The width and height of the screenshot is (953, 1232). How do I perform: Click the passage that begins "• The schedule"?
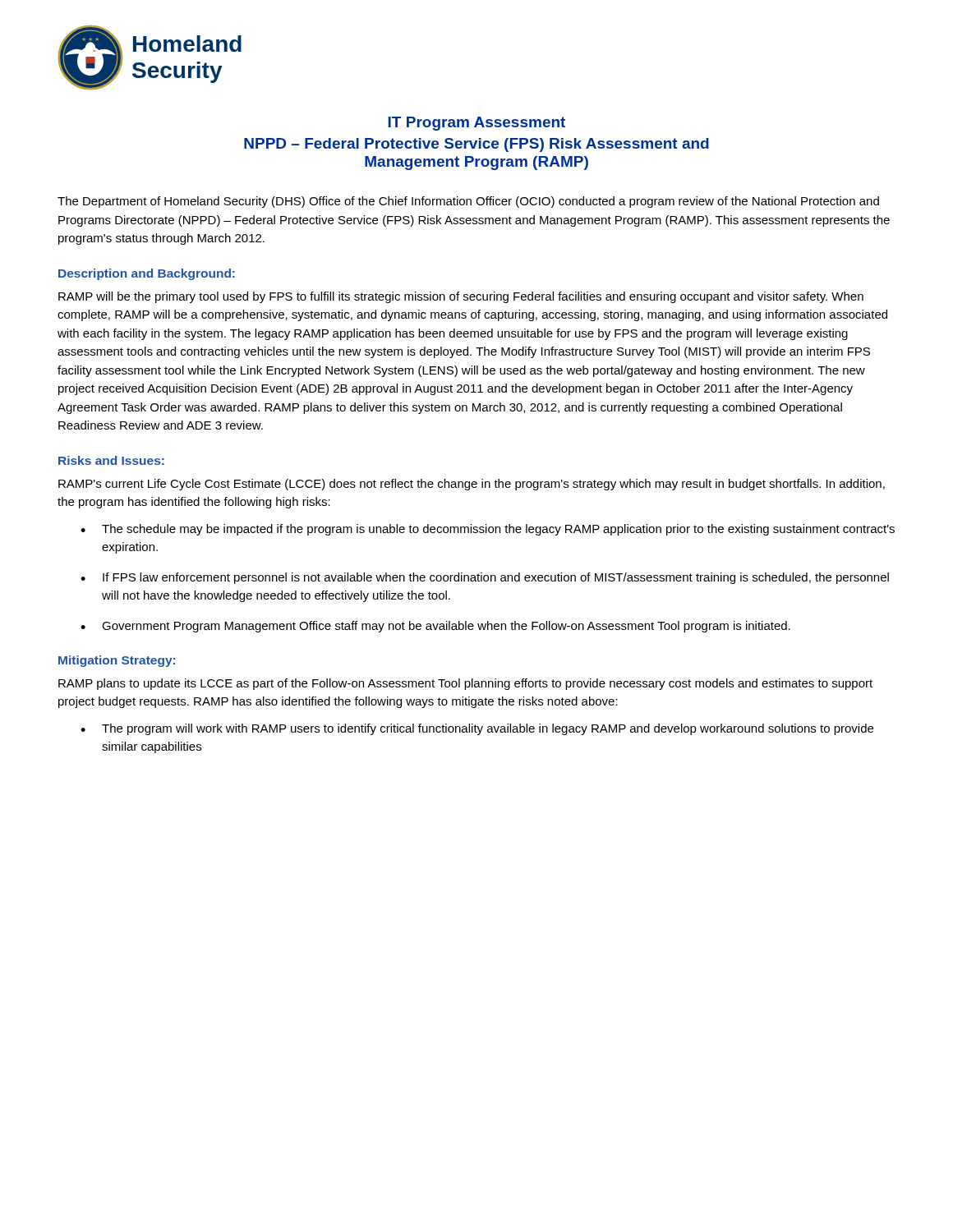coord(488,538)
